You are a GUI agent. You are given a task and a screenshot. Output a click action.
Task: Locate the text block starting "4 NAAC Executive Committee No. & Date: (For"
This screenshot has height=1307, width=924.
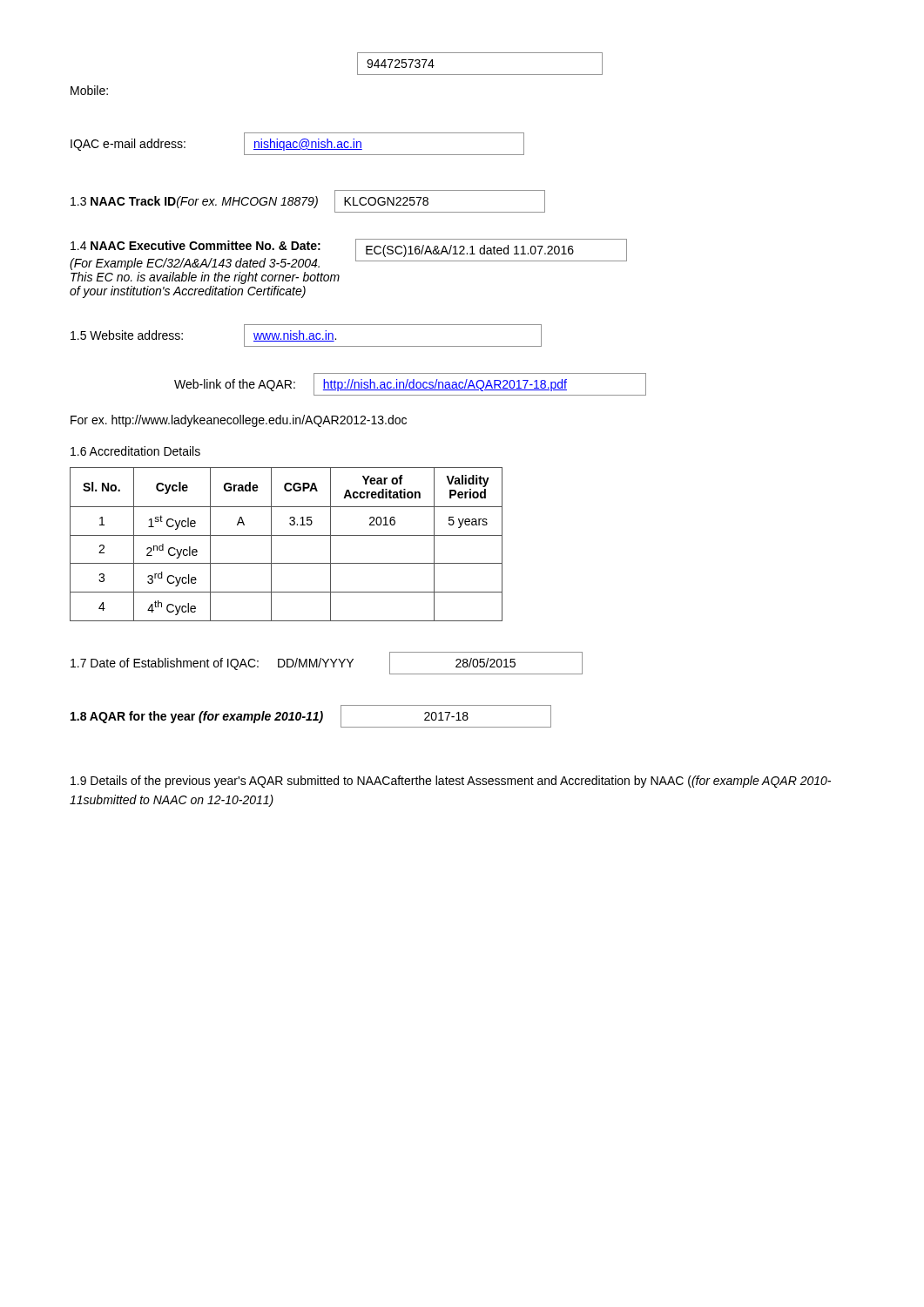pyautogui.click(x=348, y=268)
